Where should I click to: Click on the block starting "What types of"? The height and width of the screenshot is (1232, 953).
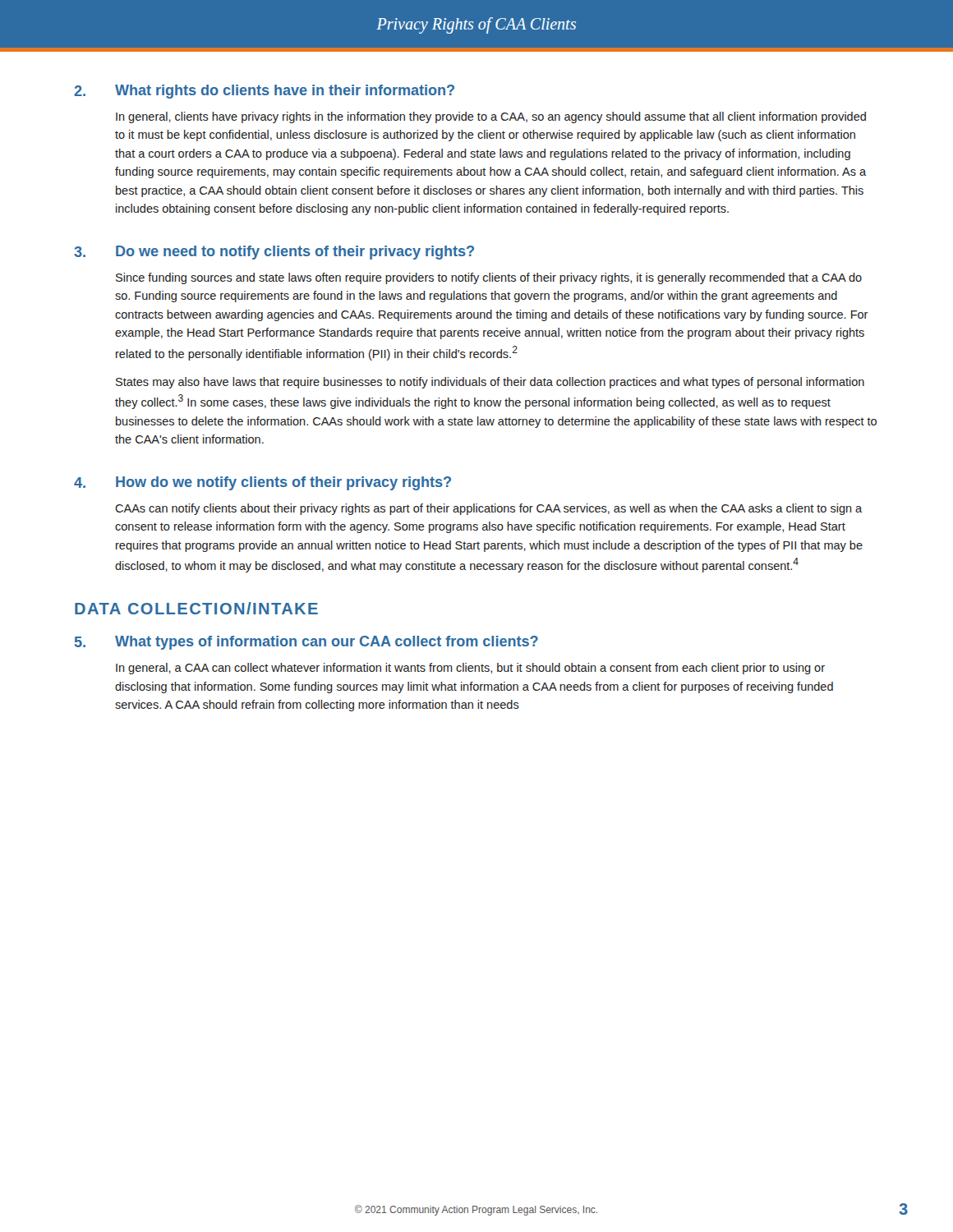327,642
